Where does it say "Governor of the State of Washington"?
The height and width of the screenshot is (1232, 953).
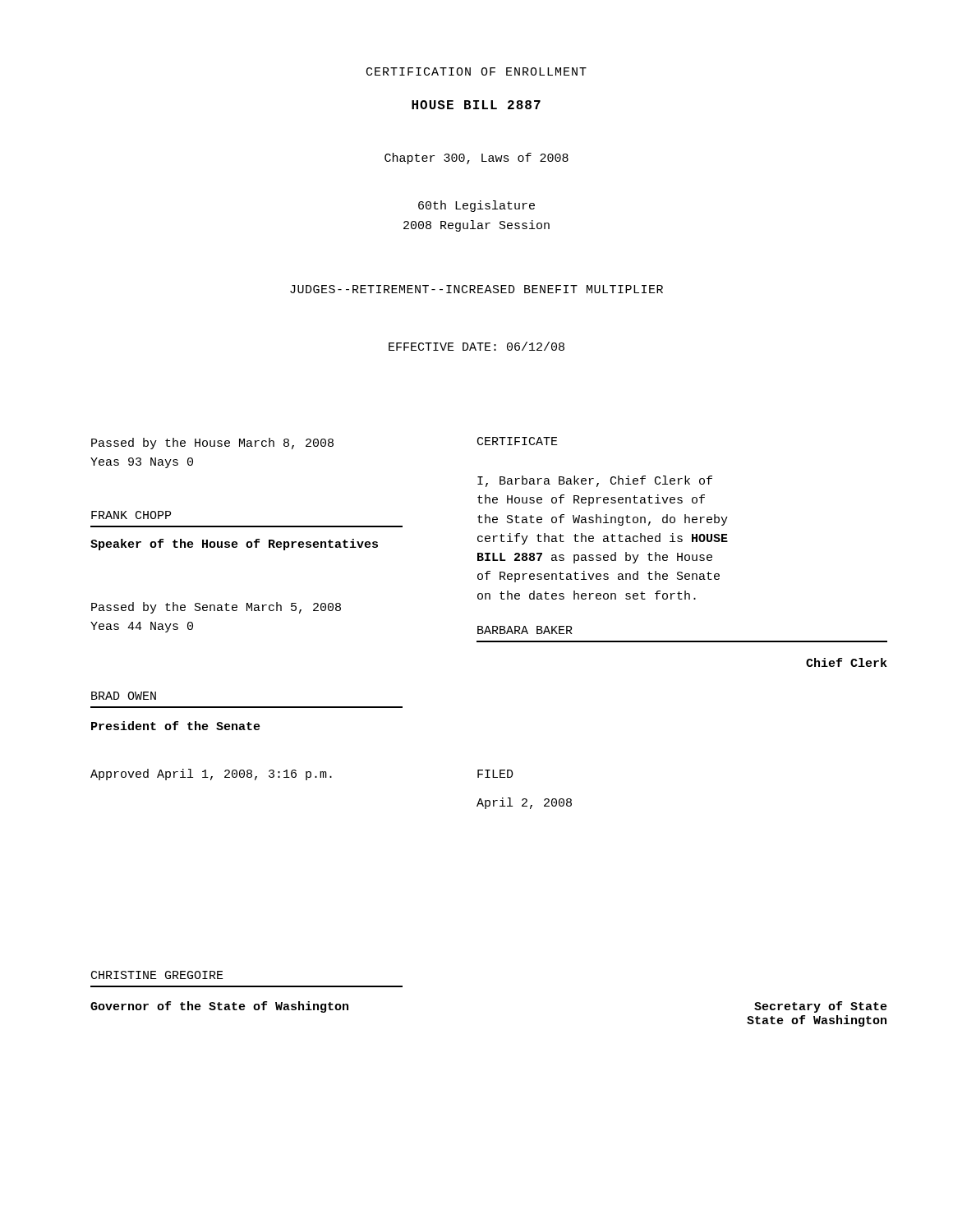220,1007
